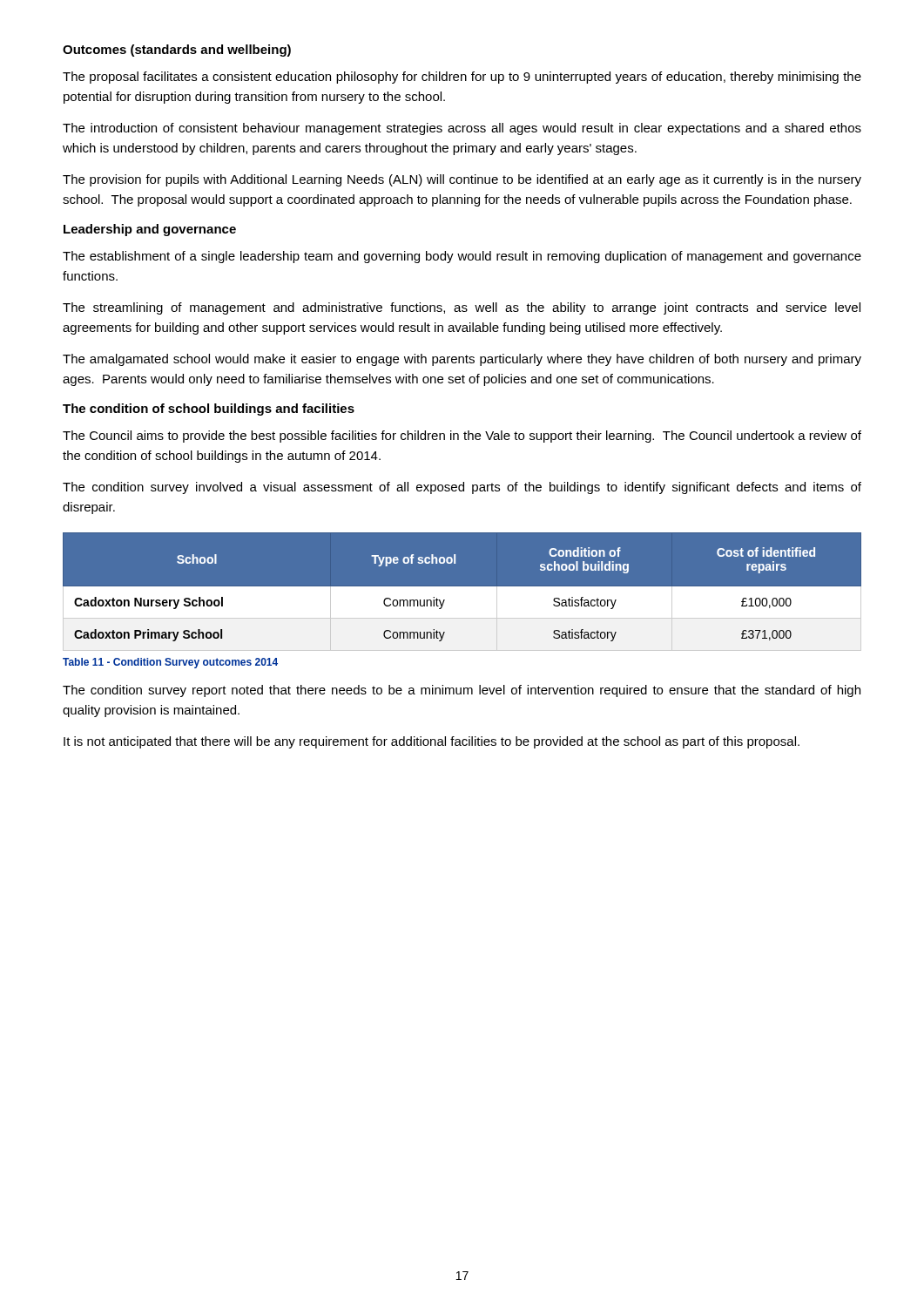Locate the text block with the text "The proposal facilitates a"

tap(462, 86)
